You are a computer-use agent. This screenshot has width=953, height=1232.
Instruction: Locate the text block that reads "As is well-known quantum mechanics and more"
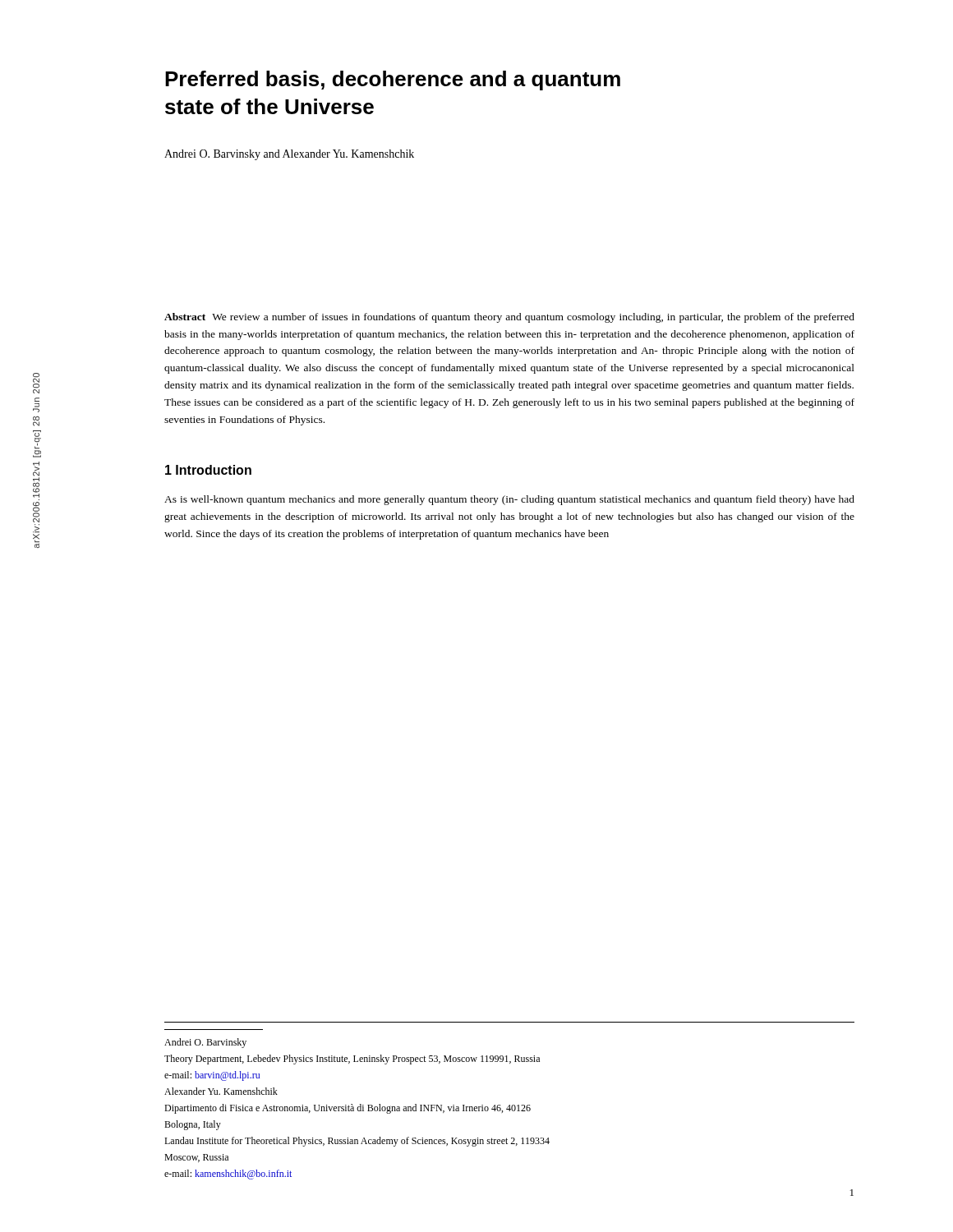(509, 516)
